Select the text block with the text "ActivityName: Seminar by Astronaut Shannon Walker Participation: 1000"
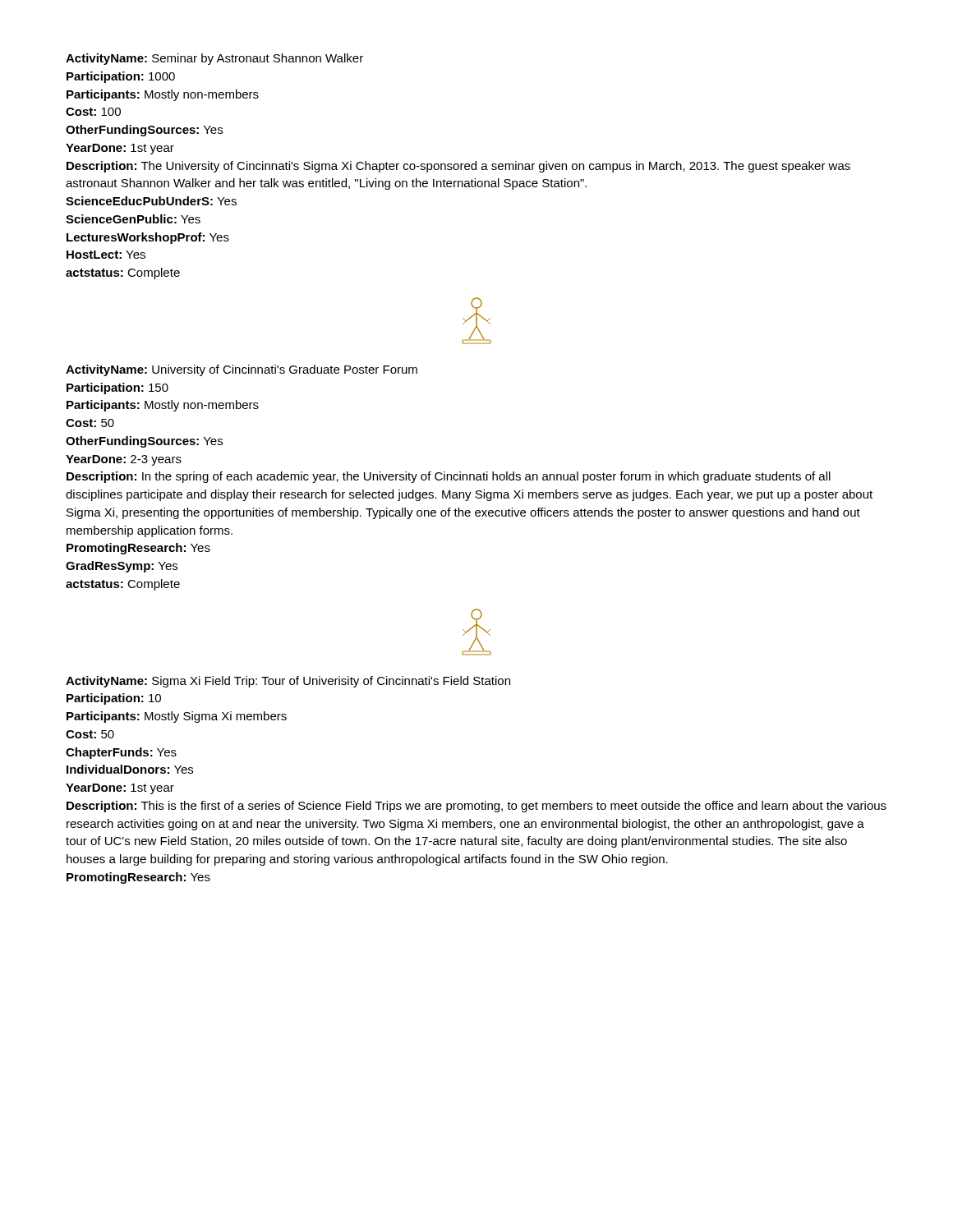Screen dimensions: 1232x953 coord(458,165)
